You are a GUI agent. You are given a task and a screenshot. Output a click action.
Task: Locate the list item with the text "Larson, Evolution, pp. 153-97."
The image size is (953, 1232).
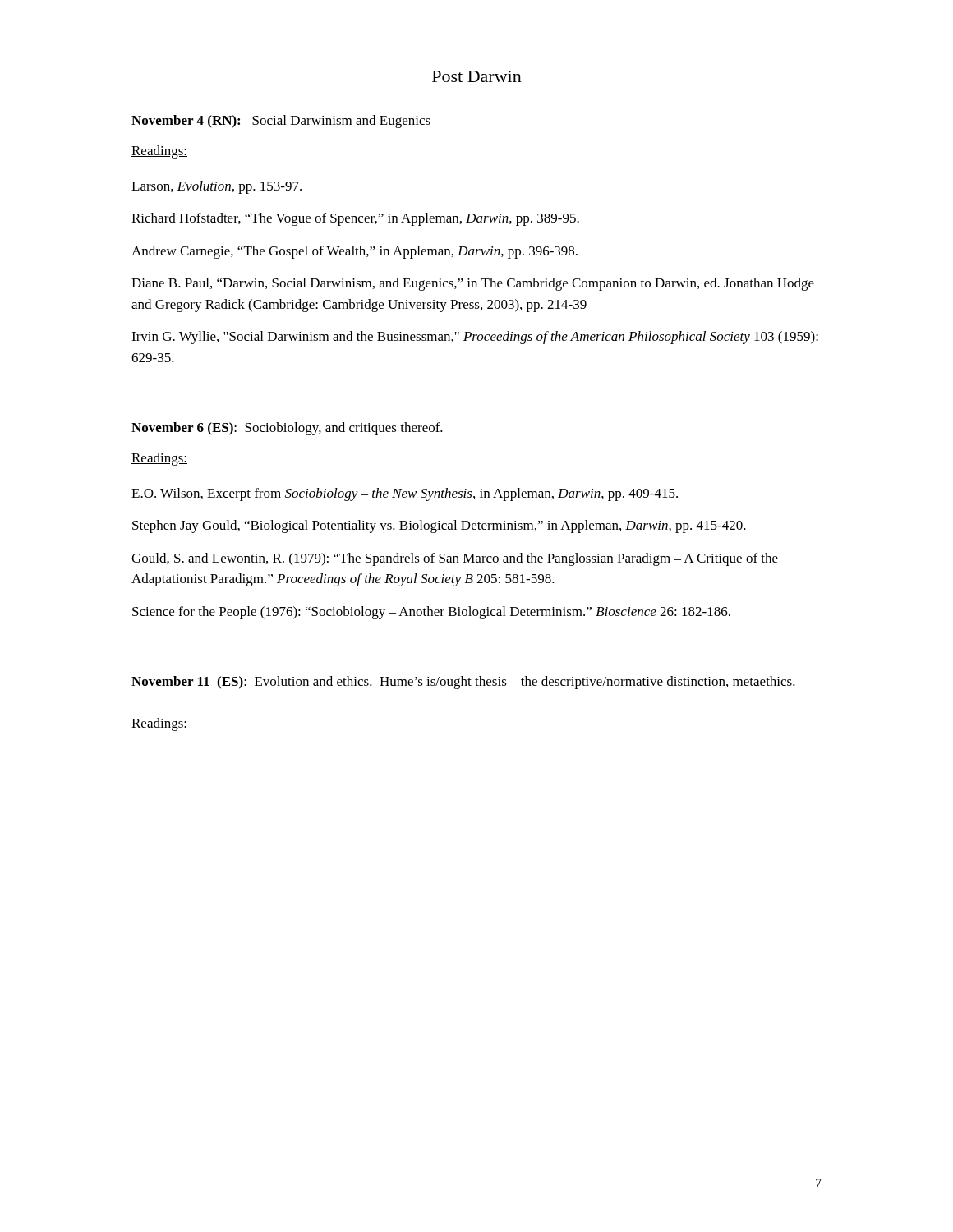217,186
